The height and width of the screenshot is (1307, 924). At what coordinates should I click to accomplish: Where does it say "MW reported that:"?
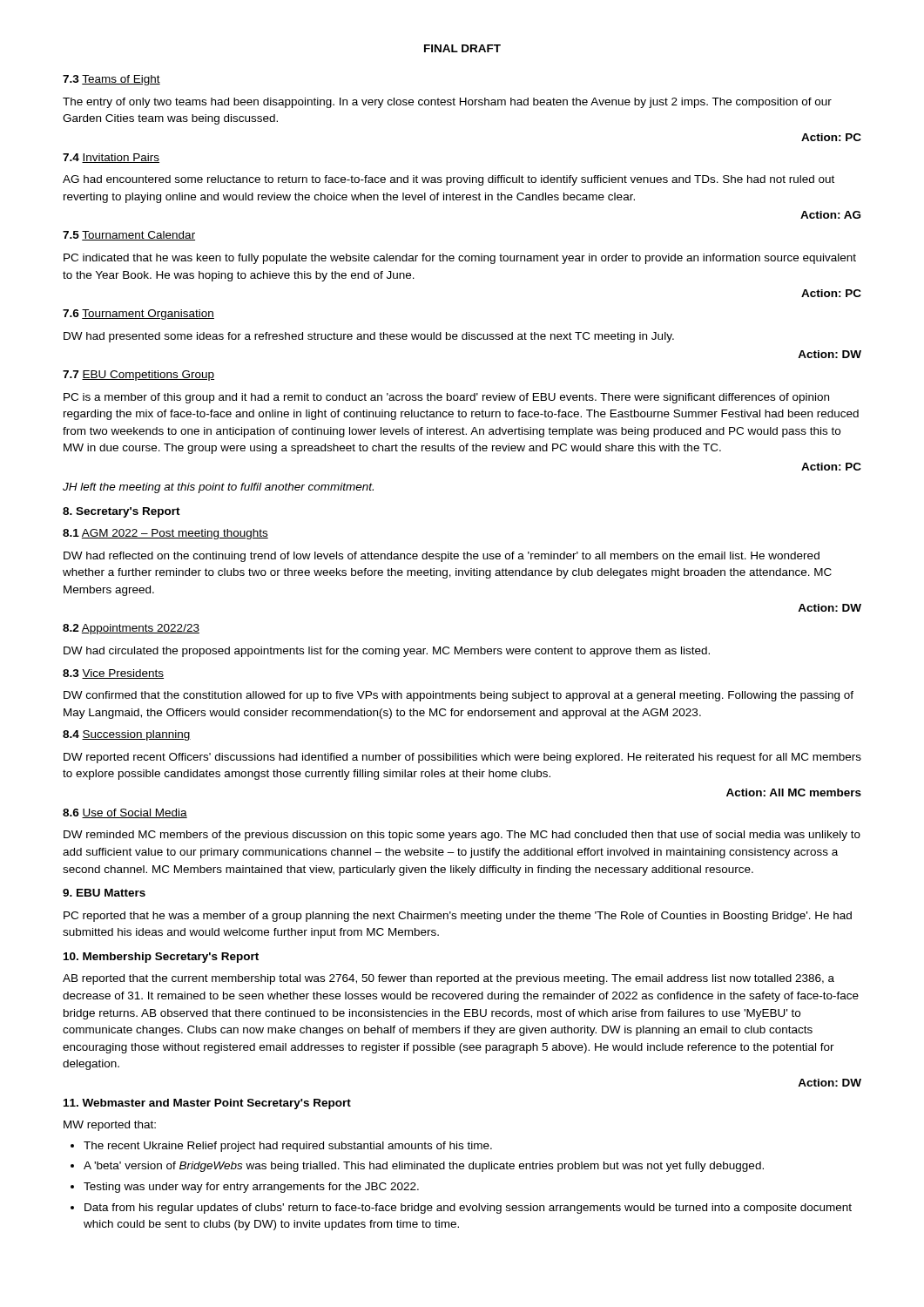(110, 1126)
